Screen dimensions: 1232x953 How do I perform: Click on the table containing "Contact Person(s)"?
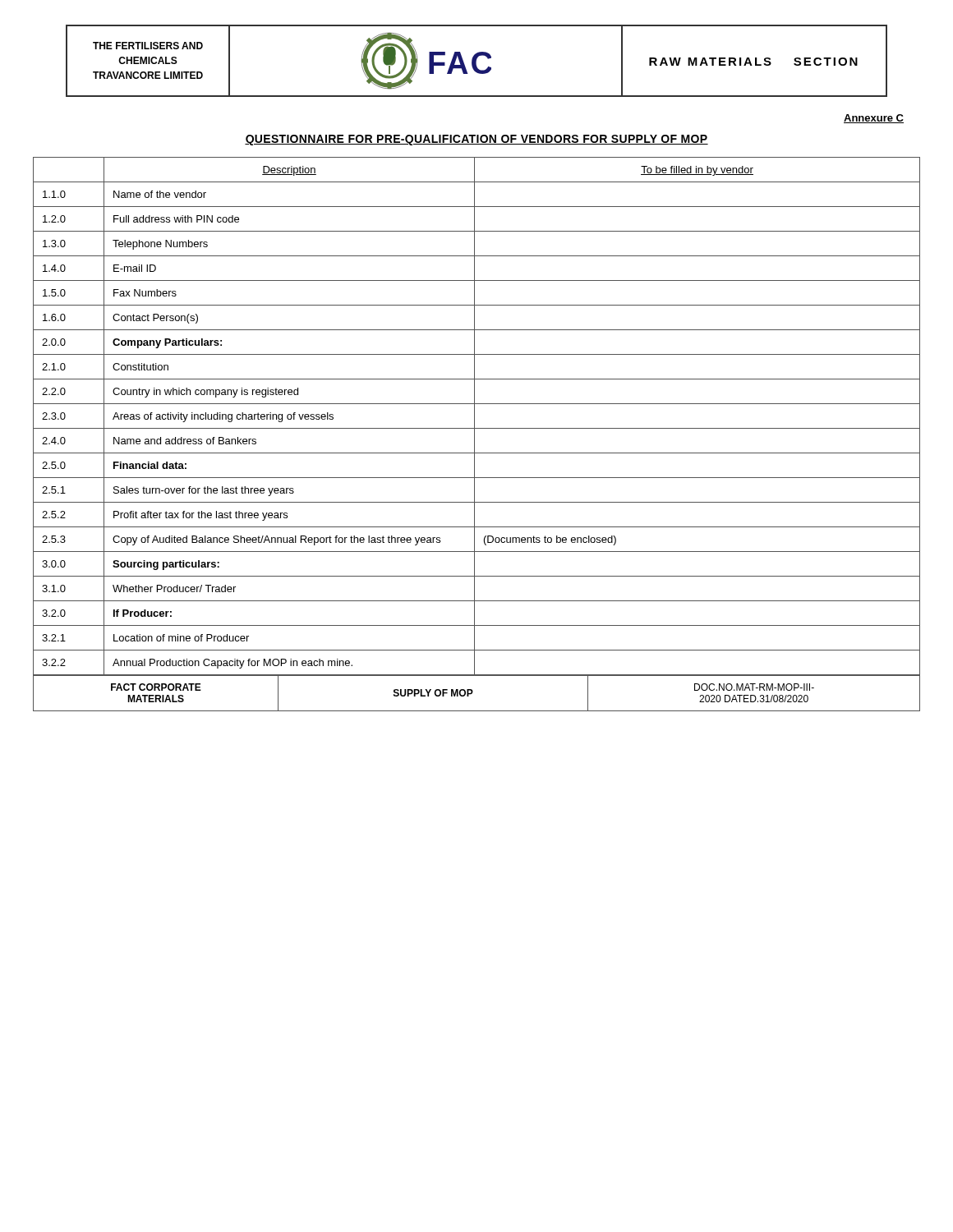pyautogui.click(x=476, y=416)
